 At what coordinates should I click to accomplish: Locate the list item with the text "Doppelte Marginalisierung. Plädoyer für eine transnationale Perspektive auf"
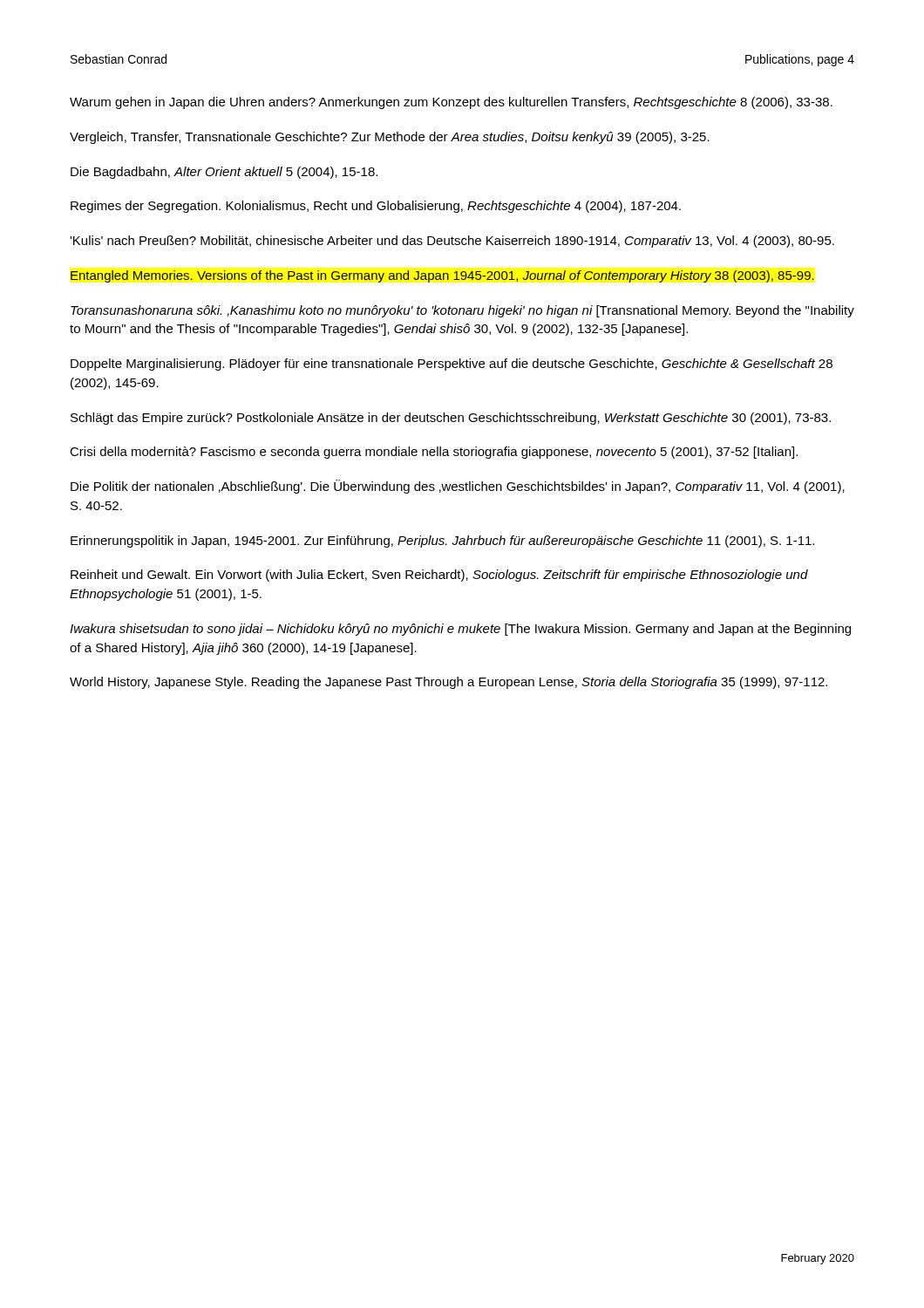[x=451, y=373]
